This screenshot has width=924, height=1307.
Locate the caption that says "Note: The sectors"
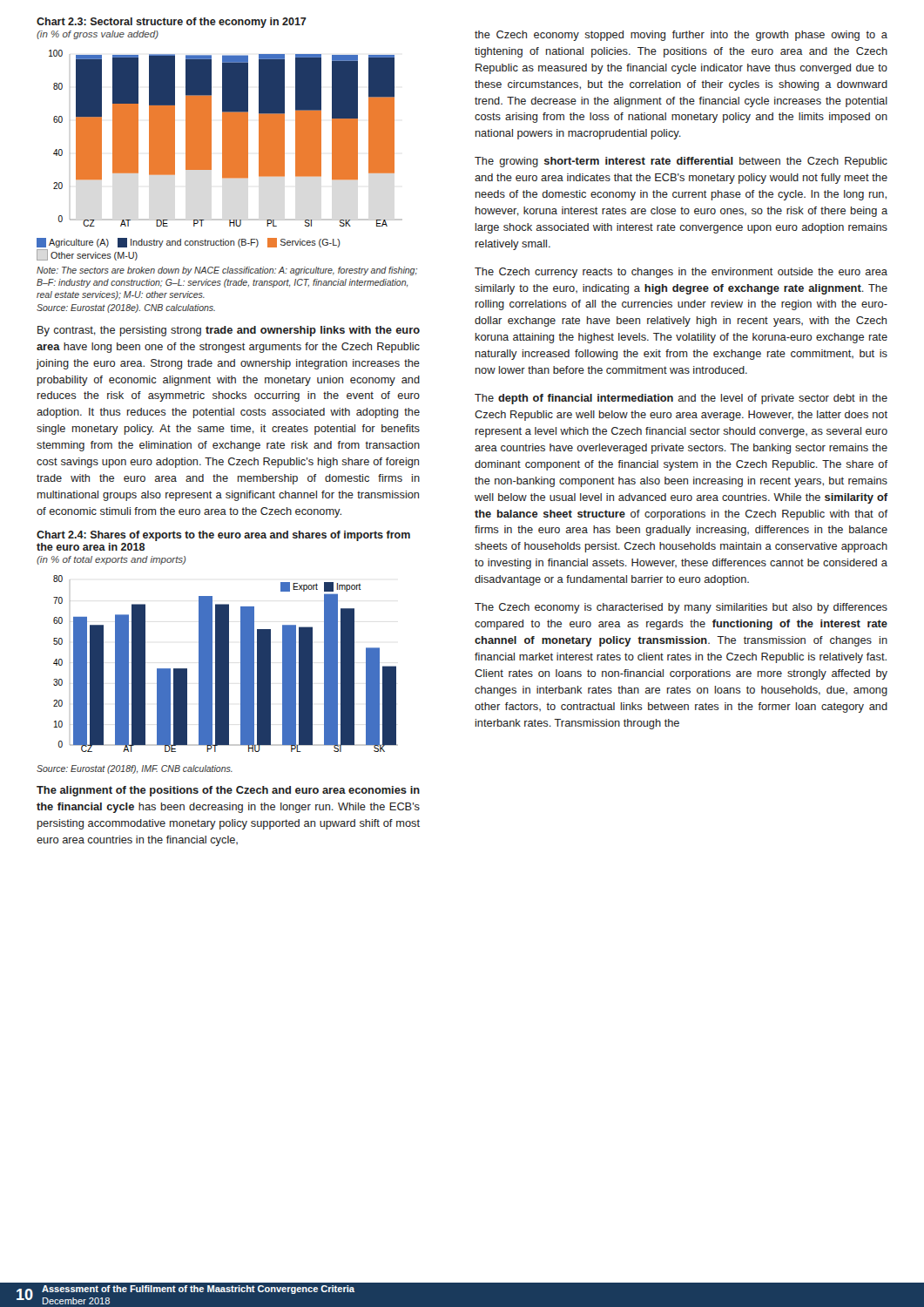click(227, 289)
